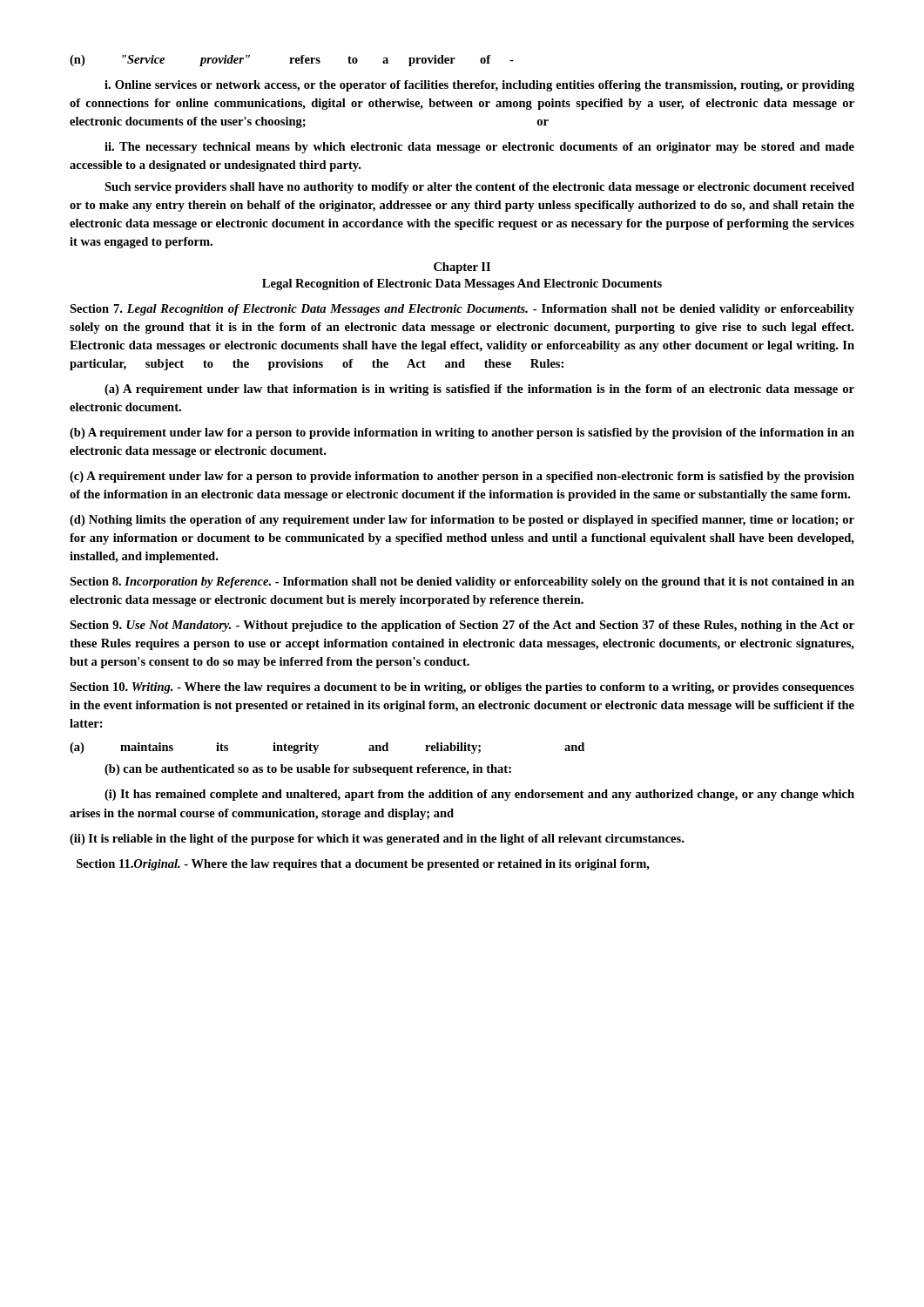Locate the text block that says "Section 8. Incorporation"
924x1307 pixels.
click(x=462, y=591)
